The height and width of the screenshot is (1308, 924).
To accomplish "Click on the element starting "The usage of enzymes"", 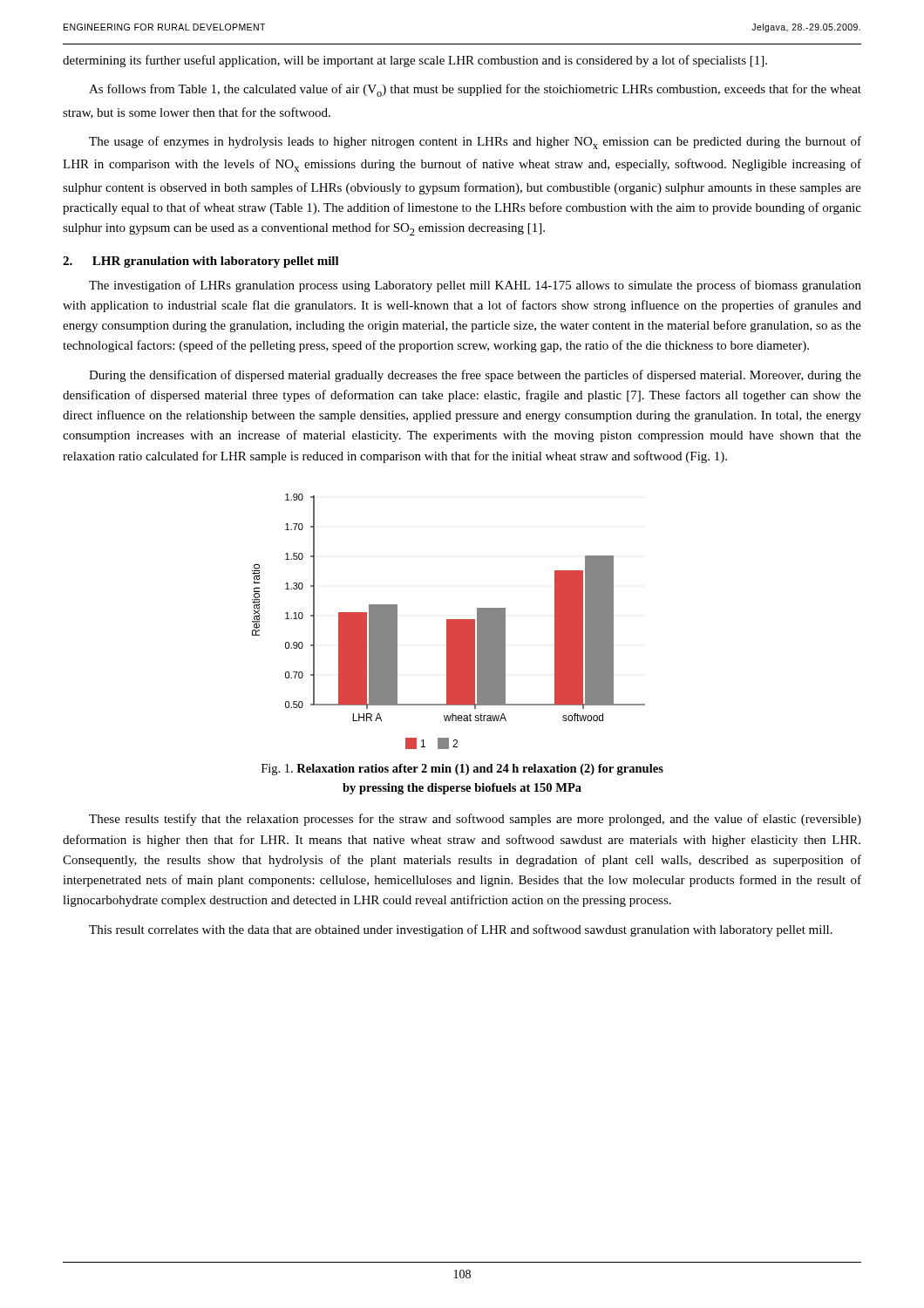I will coord(462,186).
